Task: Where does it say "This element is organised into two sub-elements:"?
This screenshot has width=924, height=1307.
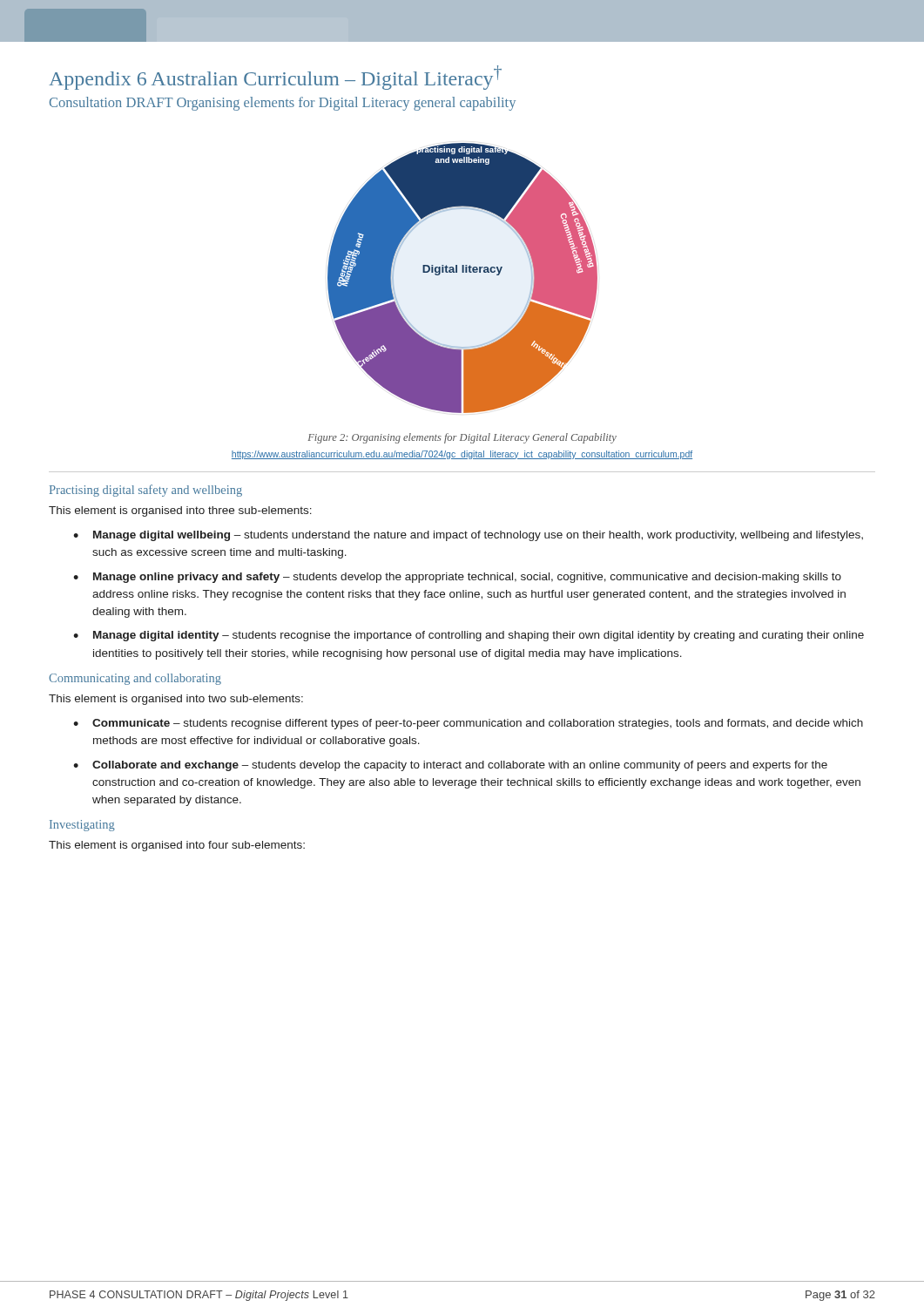Action: click(176, 698)
